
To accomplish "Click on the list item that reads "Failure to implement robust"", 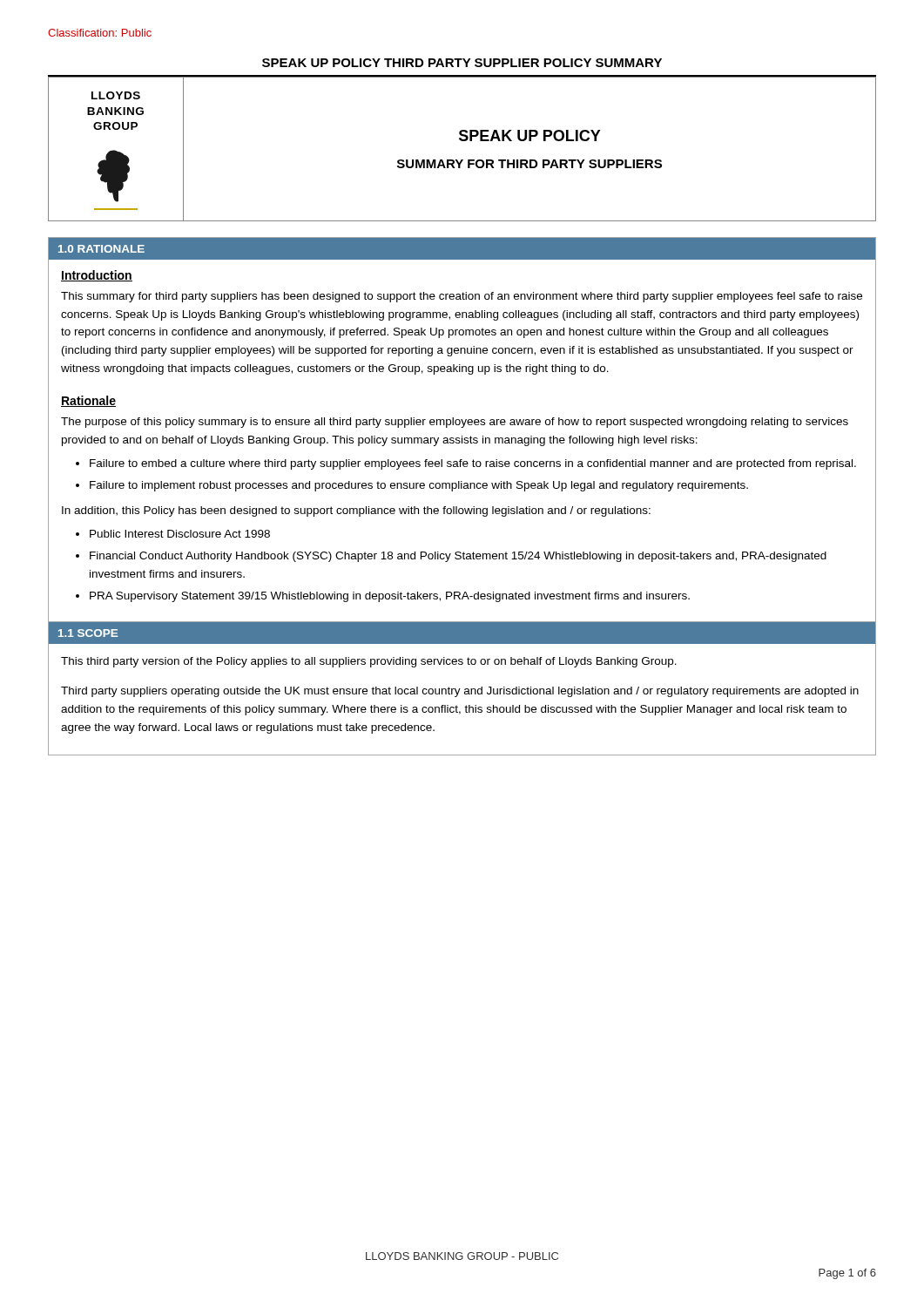I will click(419, 485).
